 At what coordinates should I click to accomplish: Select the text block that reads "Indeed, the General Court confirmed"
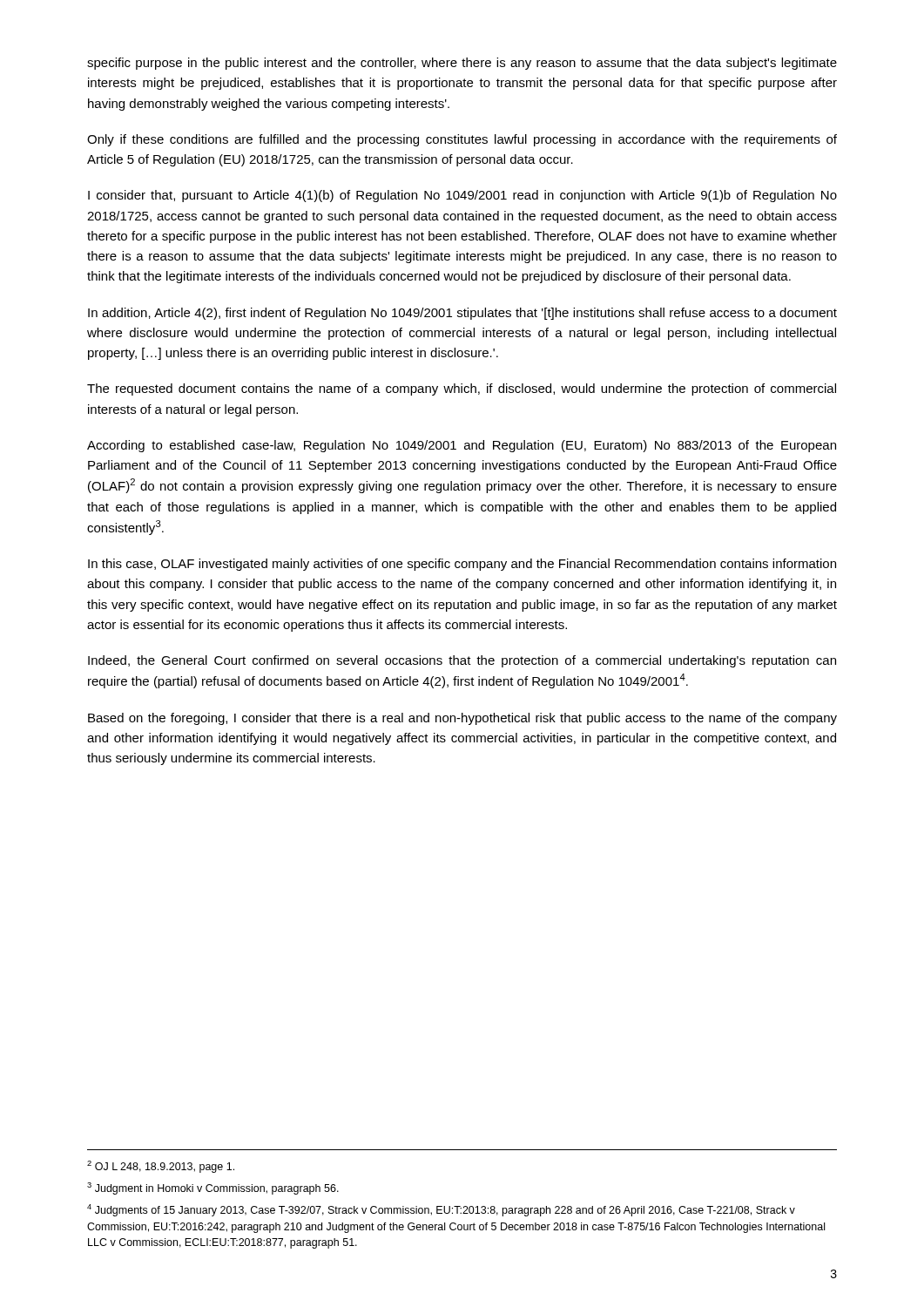462,671
